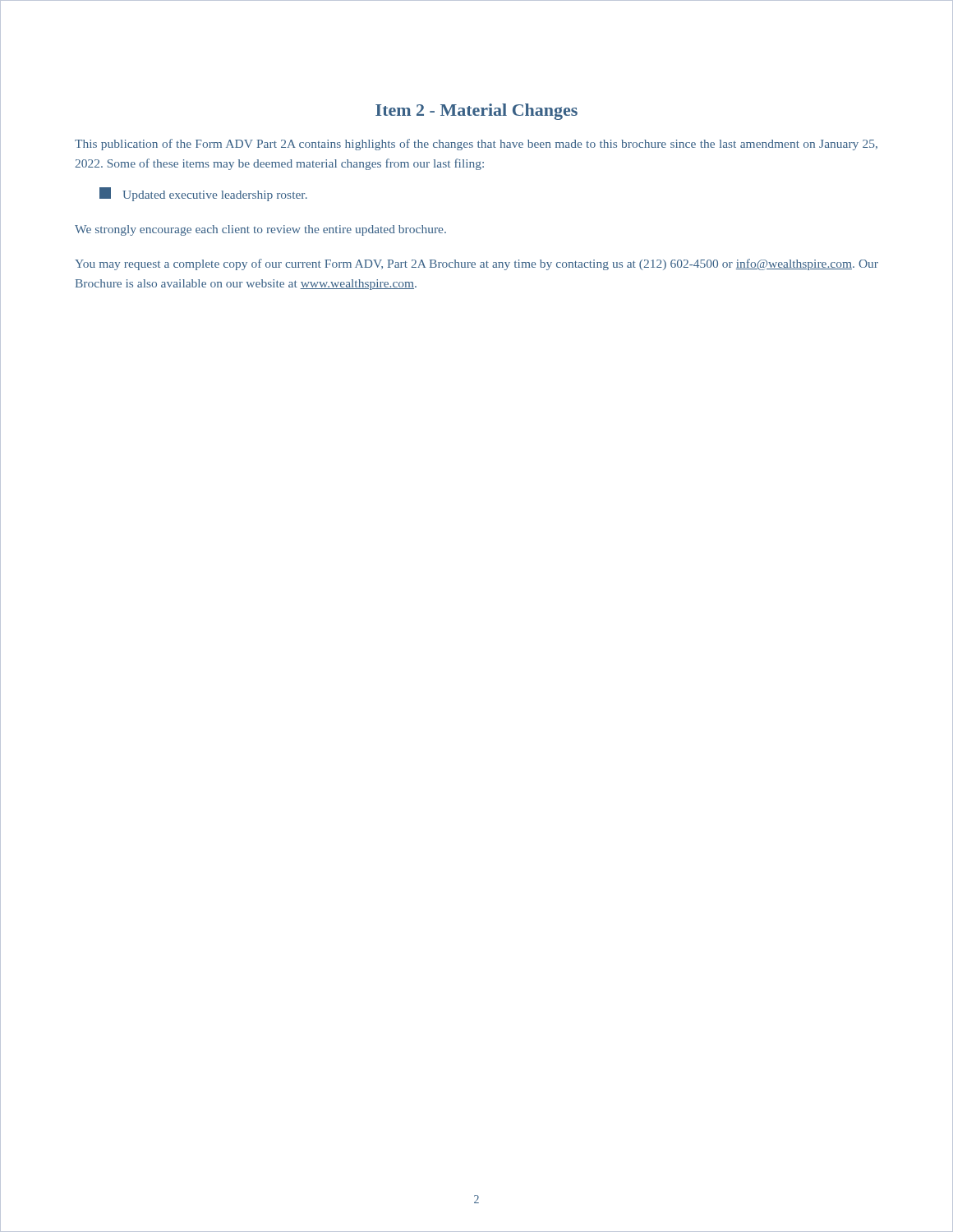
Task: Click the passage that begins "We strongly encourage each"
Action: point(261,229)
